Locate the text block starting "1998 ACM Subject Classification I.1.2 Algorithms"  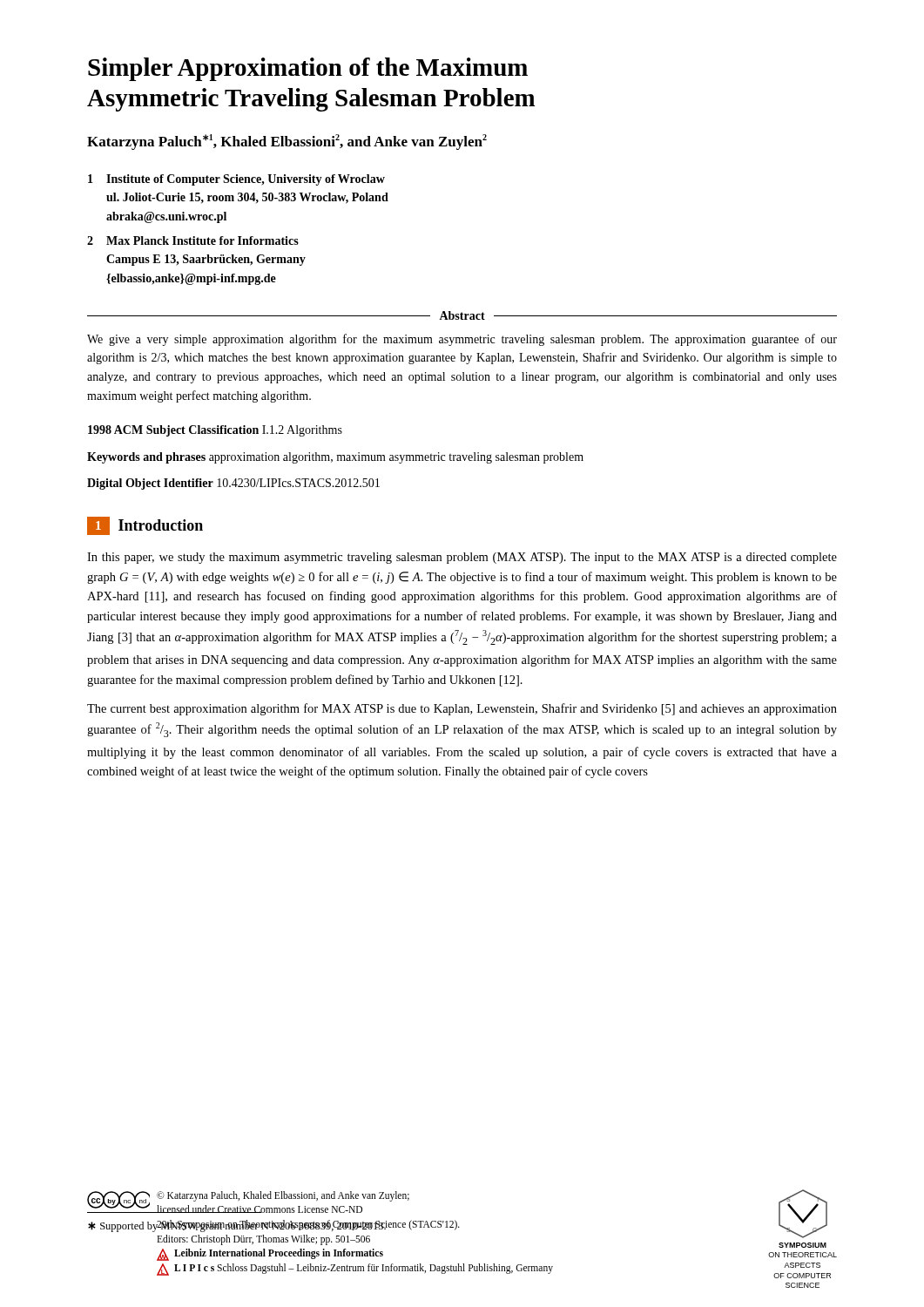point(215,430)
